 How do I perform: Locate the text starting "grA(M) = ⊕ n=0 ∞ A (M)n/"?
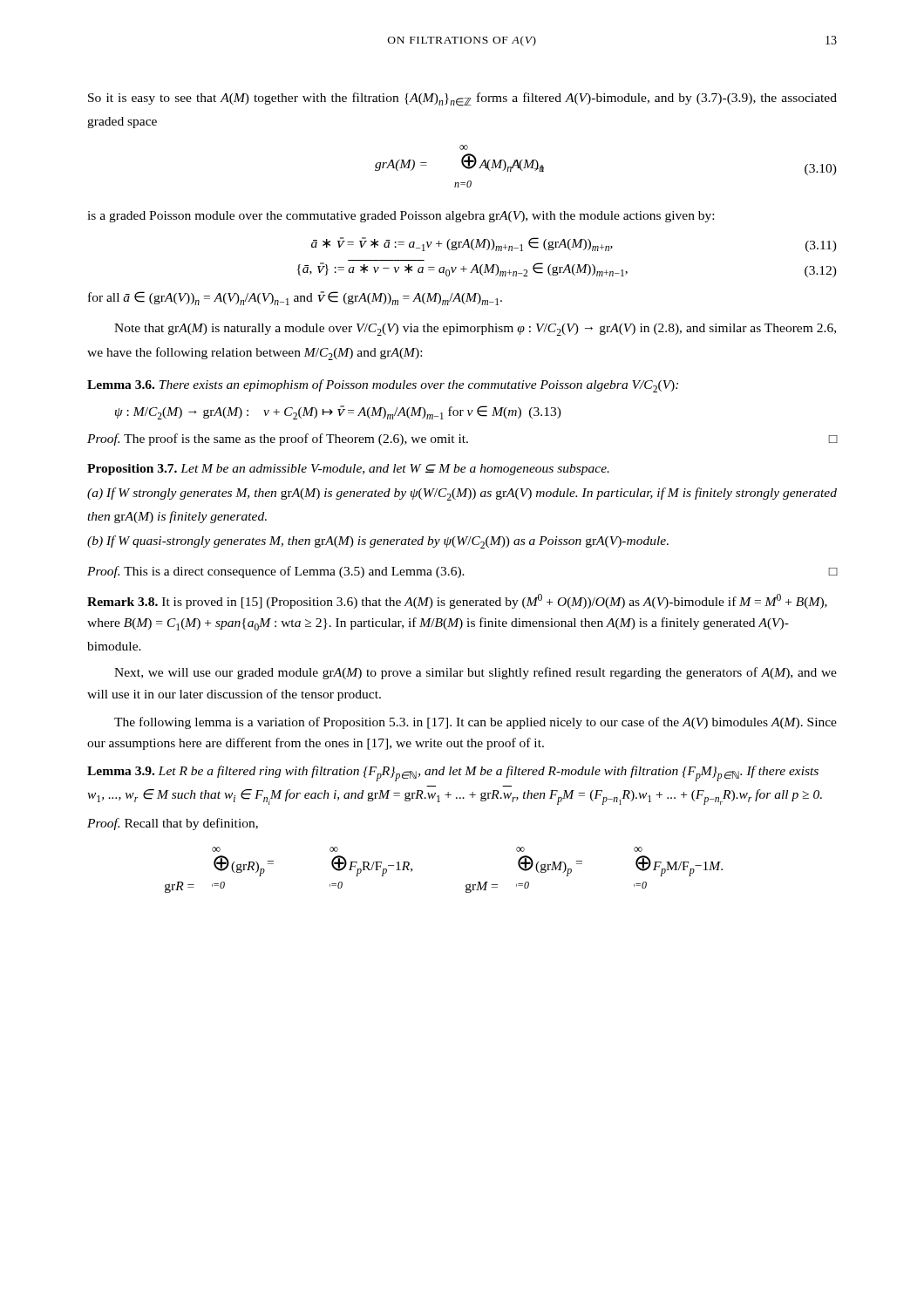pos(464,147)
